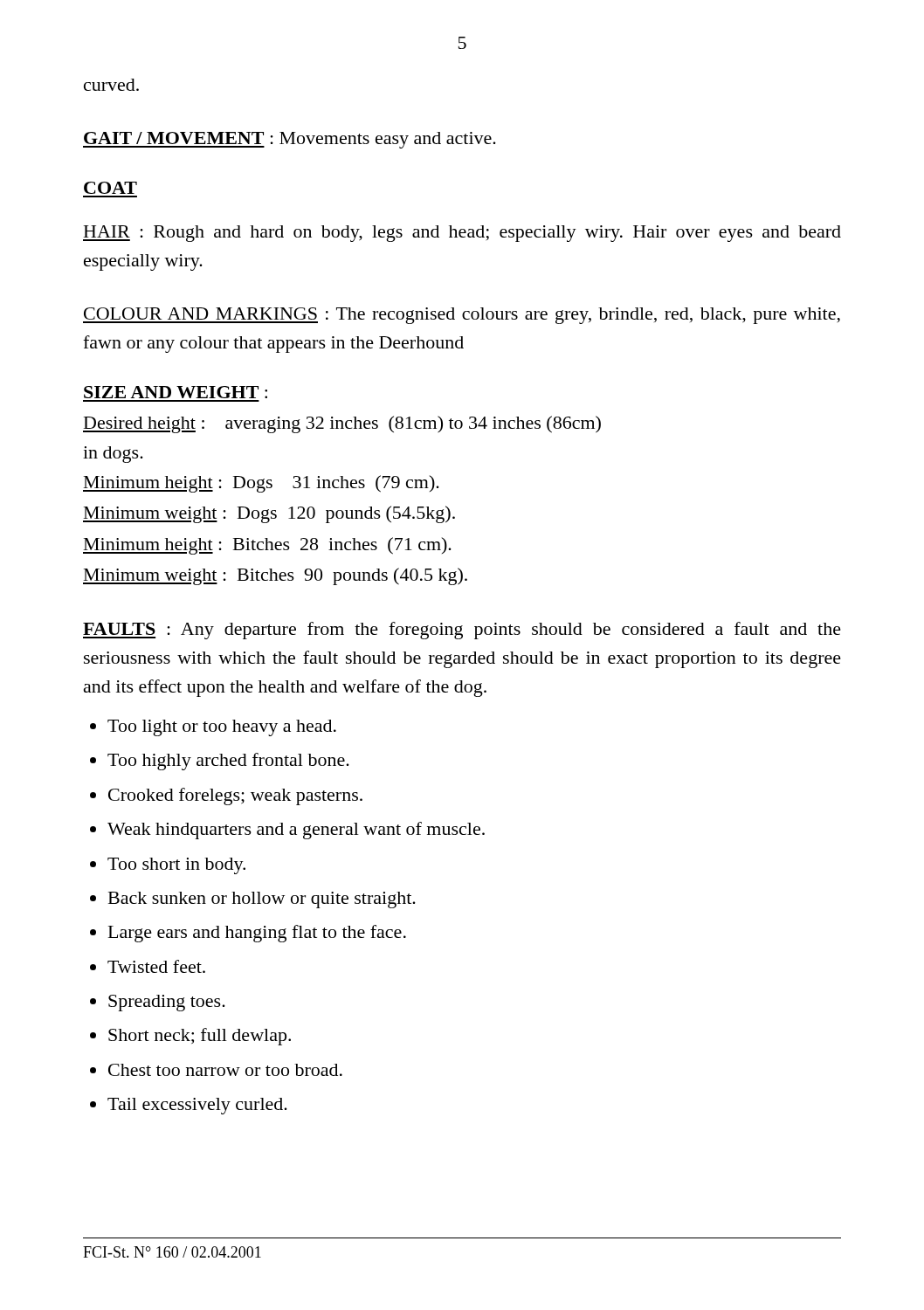Locate the text block starting "SIZE AND WEIGHT :"
Viewport: 924px width, 1310px height.
point(176,392)
